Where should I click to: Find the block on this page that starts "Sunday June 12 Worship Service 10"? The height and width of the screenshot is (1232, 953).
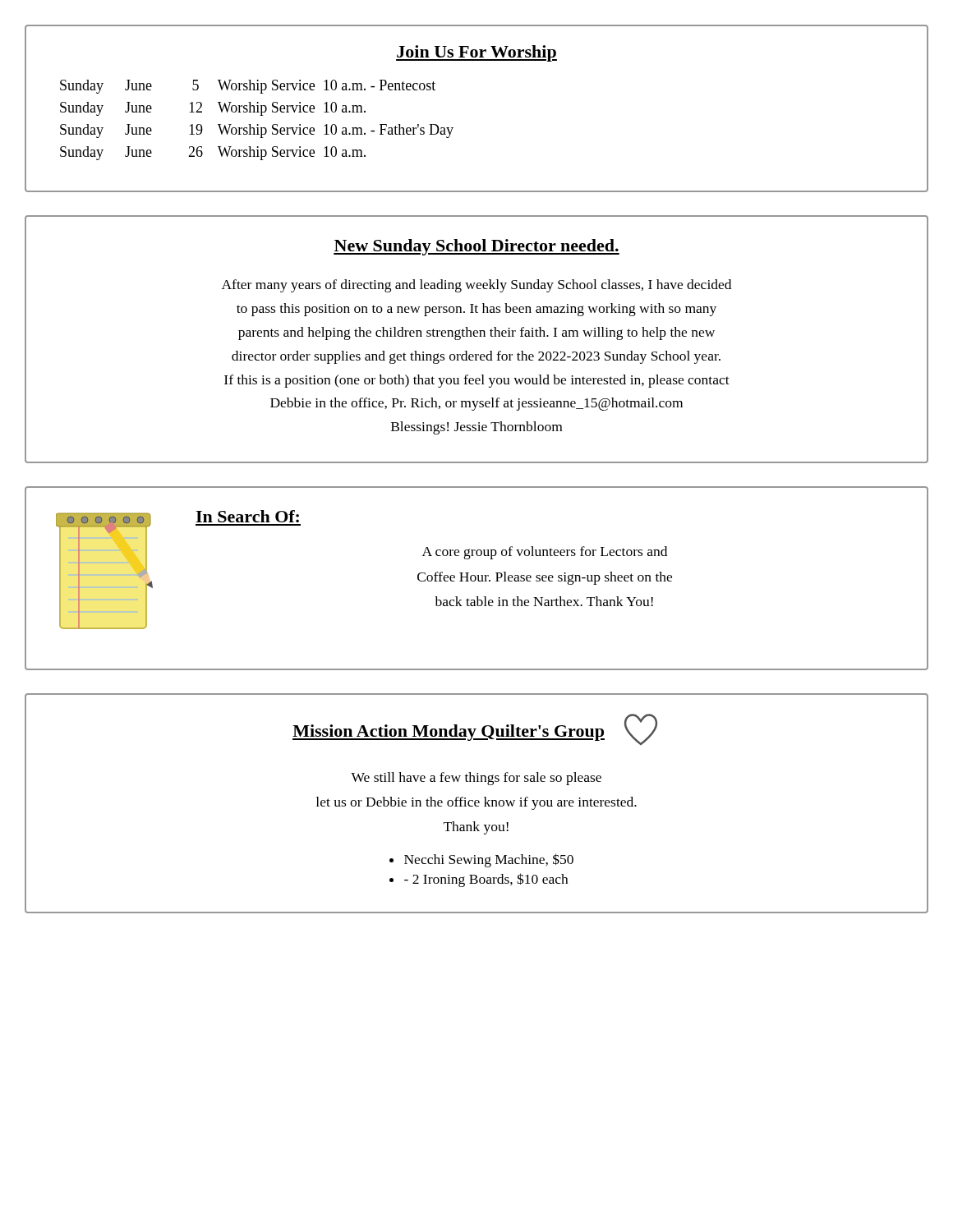[84, 109]
